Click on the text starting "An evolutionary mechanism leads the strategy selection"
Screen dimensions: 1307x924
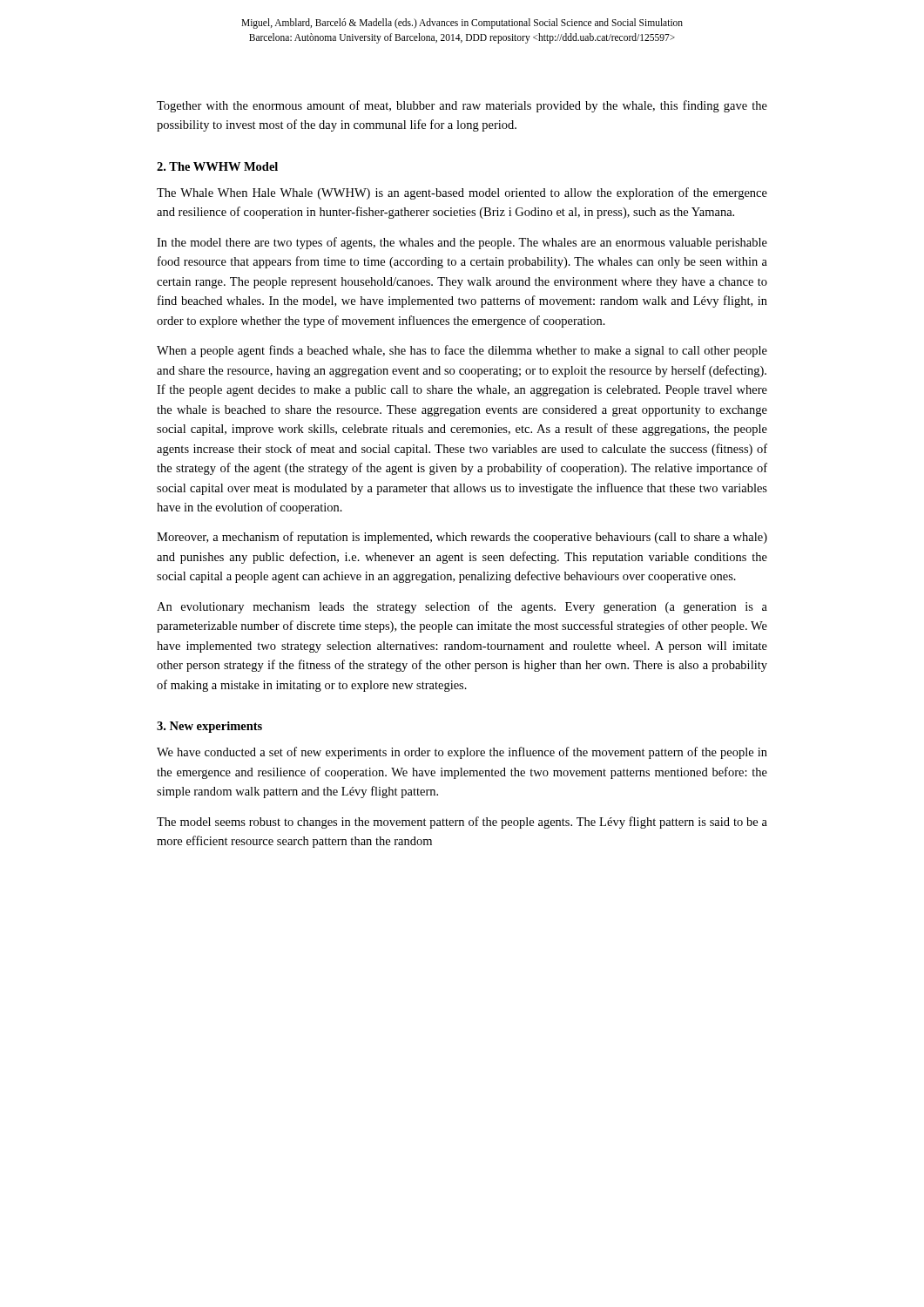(x=462, y=645)
